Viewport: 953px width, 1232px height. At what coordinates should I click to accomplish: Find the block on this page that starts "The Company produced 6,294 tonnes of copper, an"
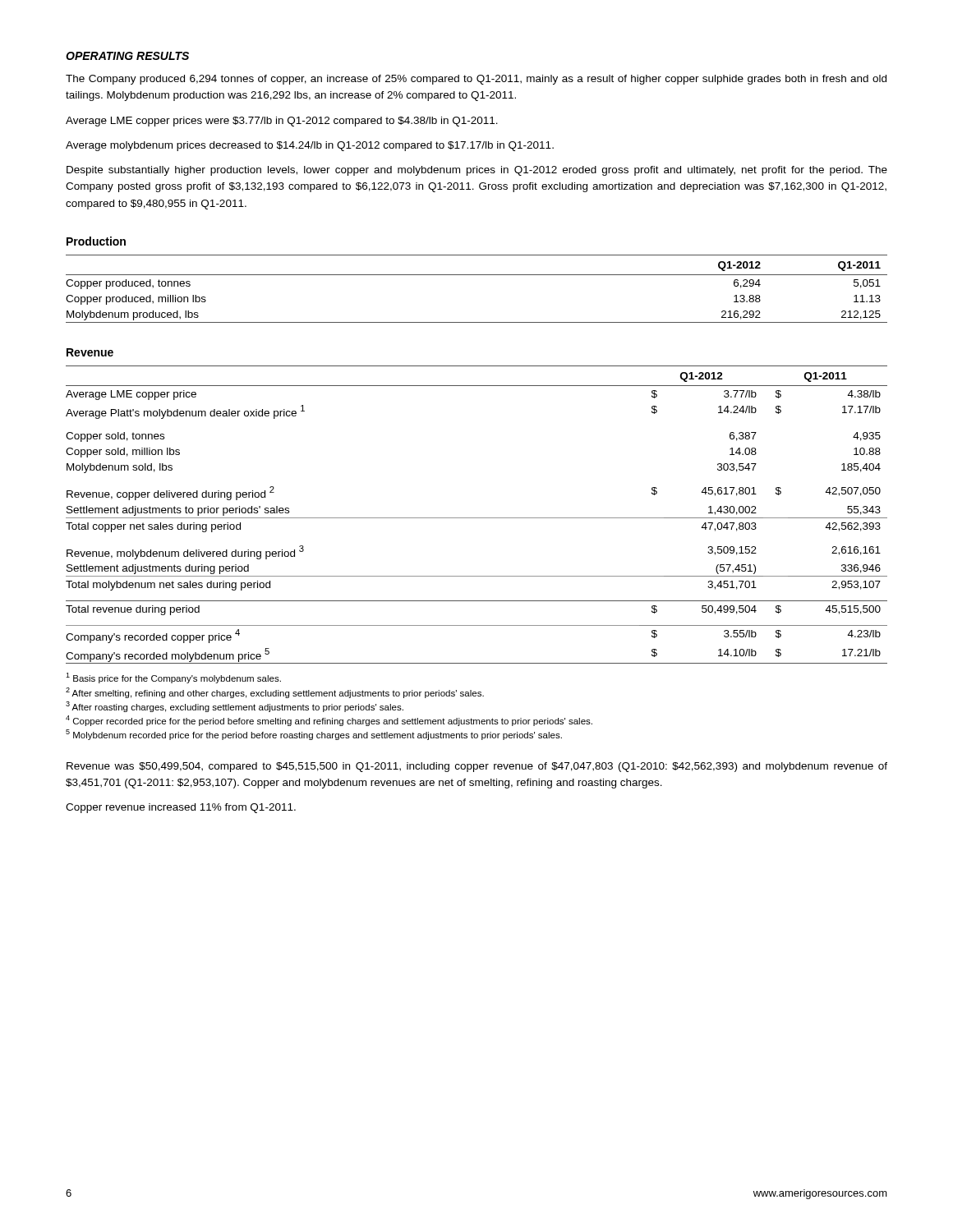click(476, 87)
